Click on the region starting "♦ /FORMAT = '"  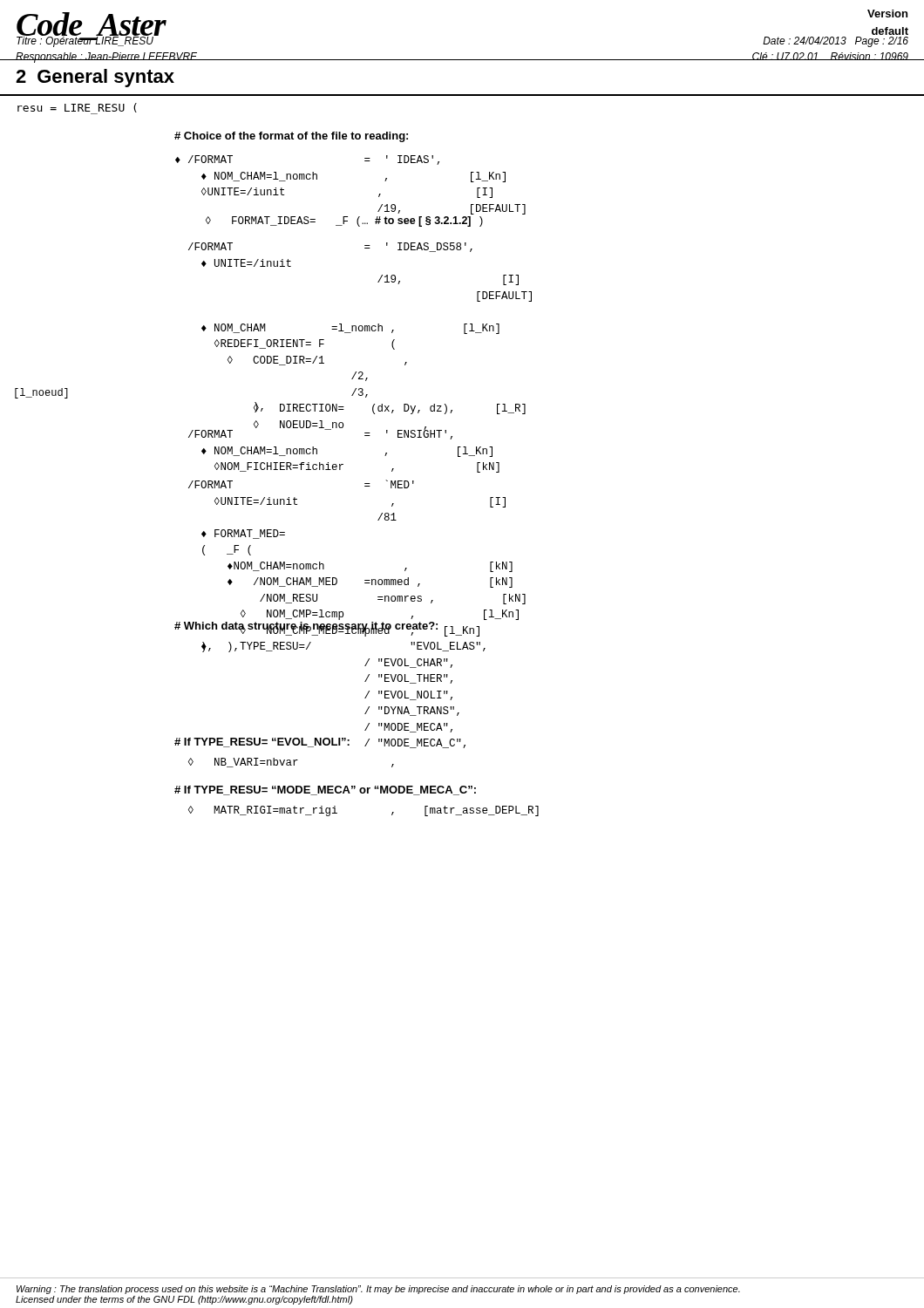coord(202,160)
